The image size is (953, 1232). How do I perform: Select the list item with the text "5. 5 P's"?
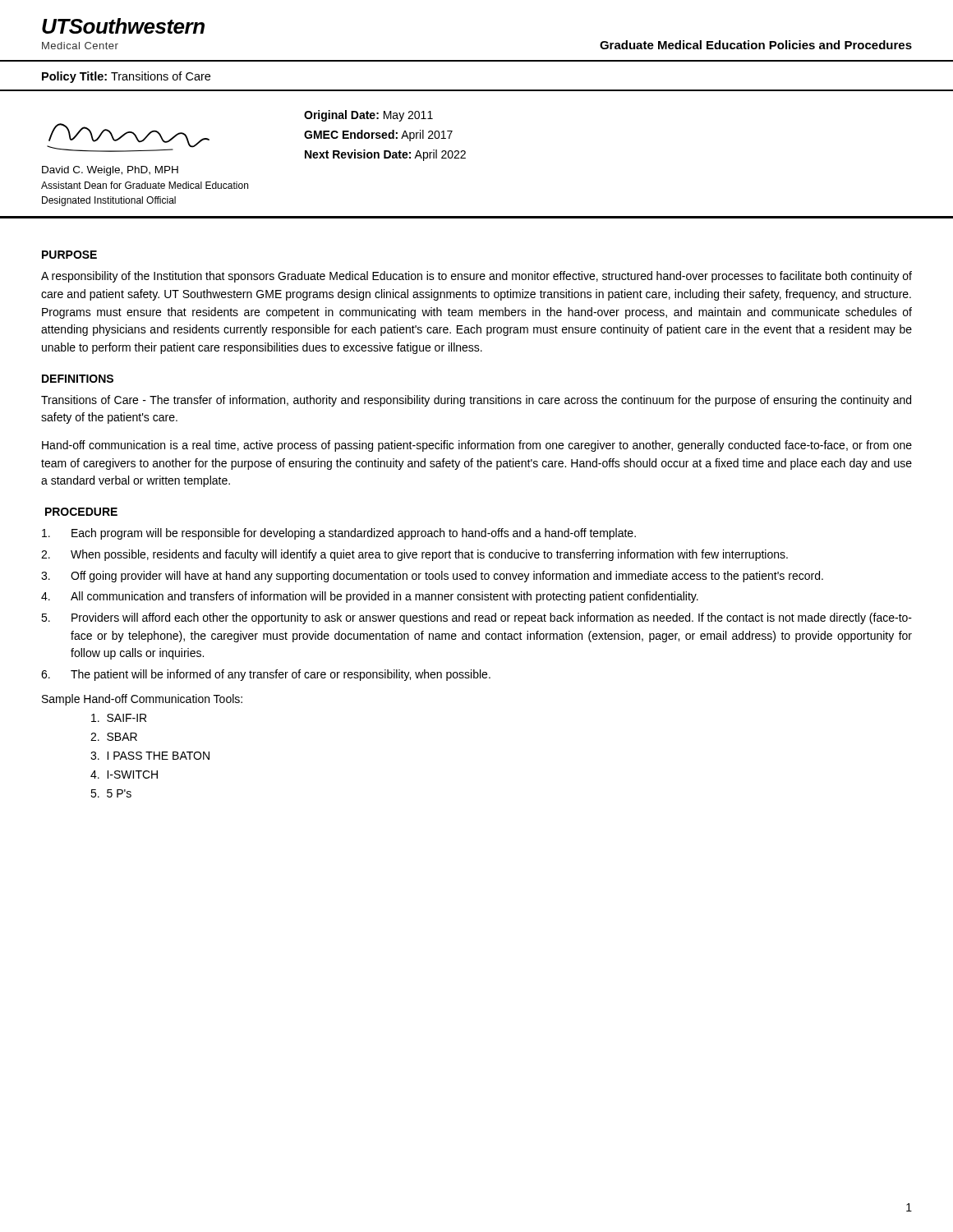[x=111, y=793]
